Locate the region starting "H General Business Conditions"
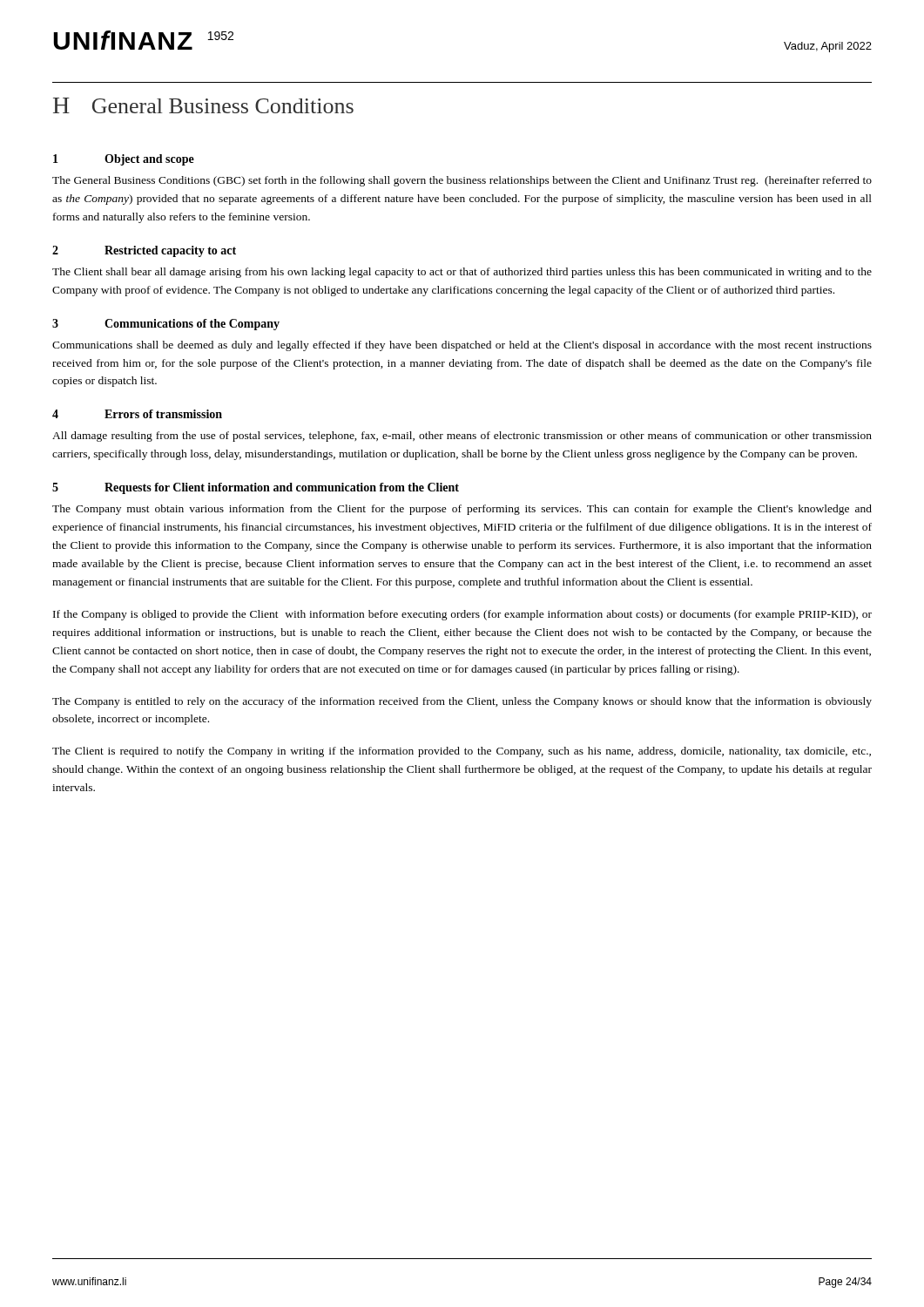 (x=203, y=105)
